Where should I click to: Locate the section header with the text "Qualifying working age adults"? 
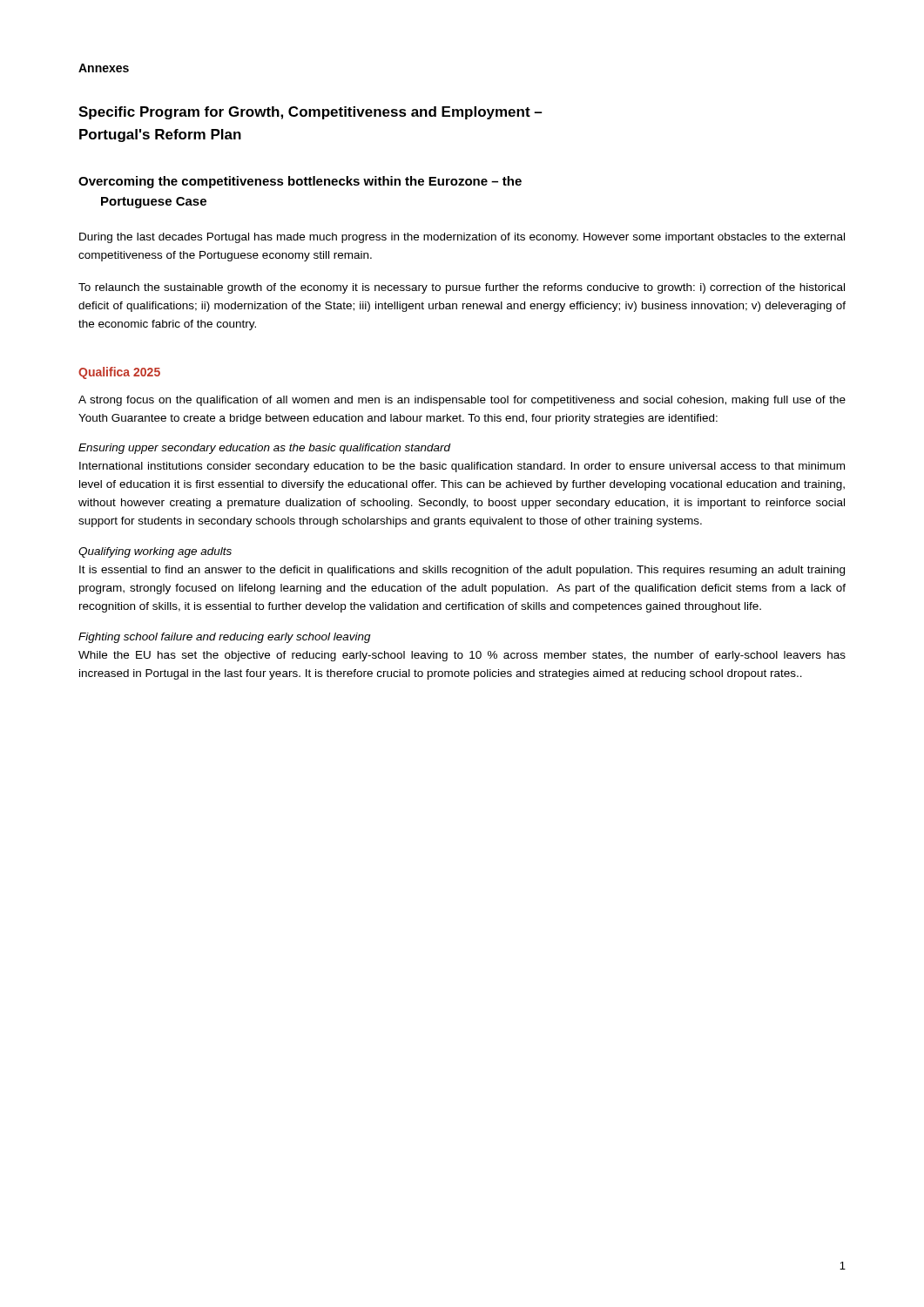pos(155,551)
